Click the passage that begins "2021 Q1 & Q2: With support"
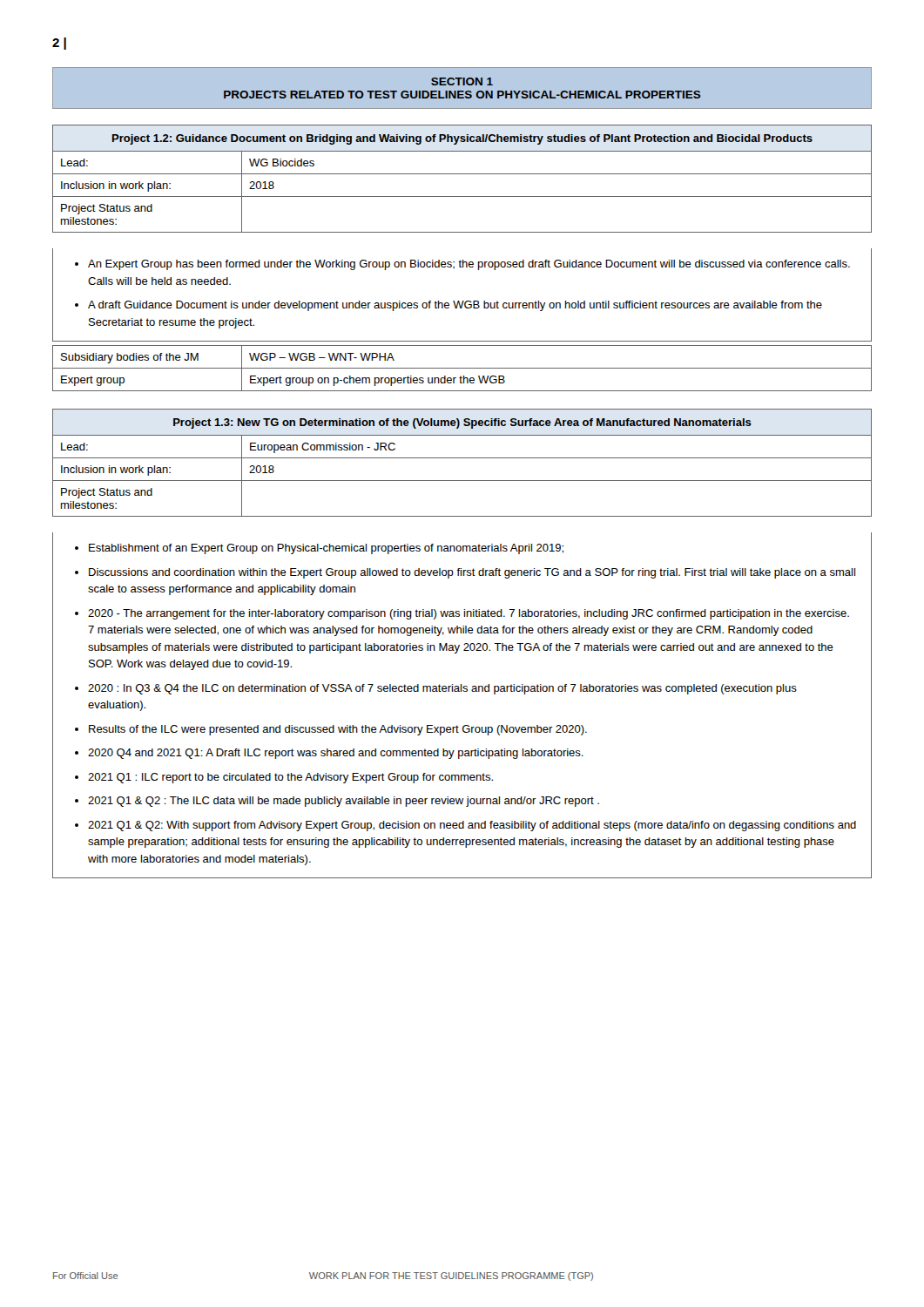924x1307 pixels. pyautogui.click(x=462, y=841)
